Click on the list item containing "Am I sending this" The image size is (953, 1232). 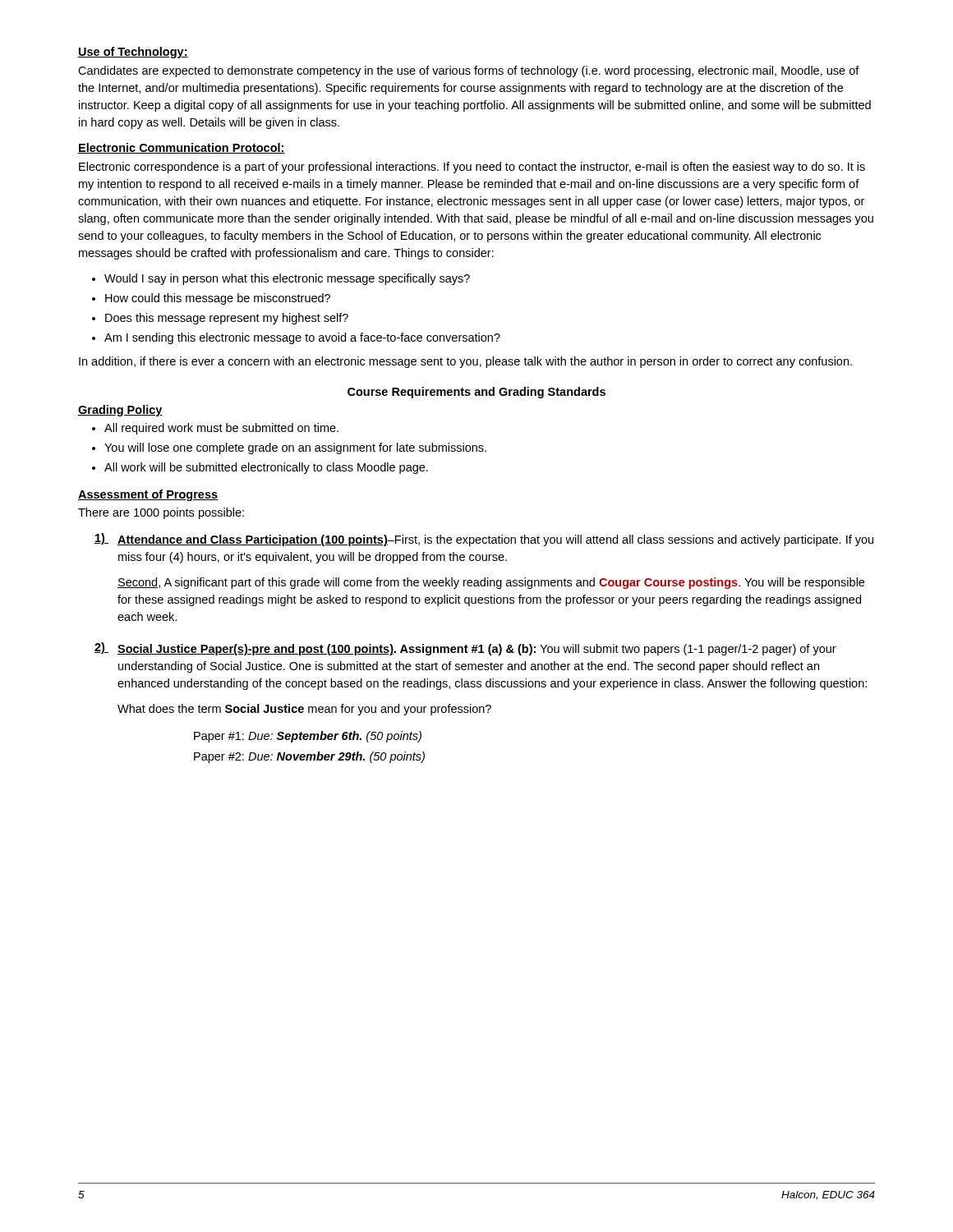[302, 338]
